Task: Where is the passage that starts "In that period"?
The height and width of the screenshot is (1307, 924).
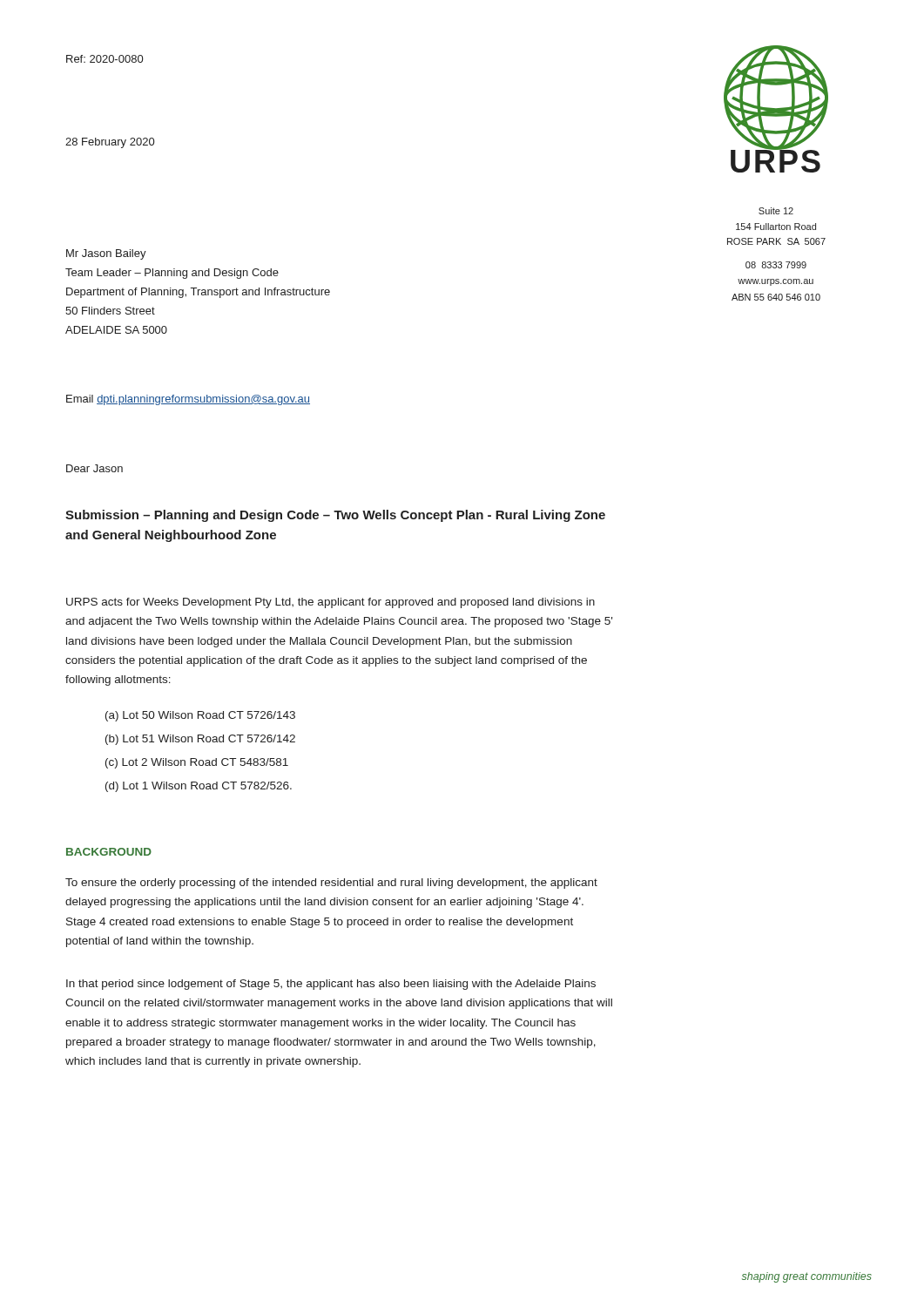Action: tap(339, 1022)
